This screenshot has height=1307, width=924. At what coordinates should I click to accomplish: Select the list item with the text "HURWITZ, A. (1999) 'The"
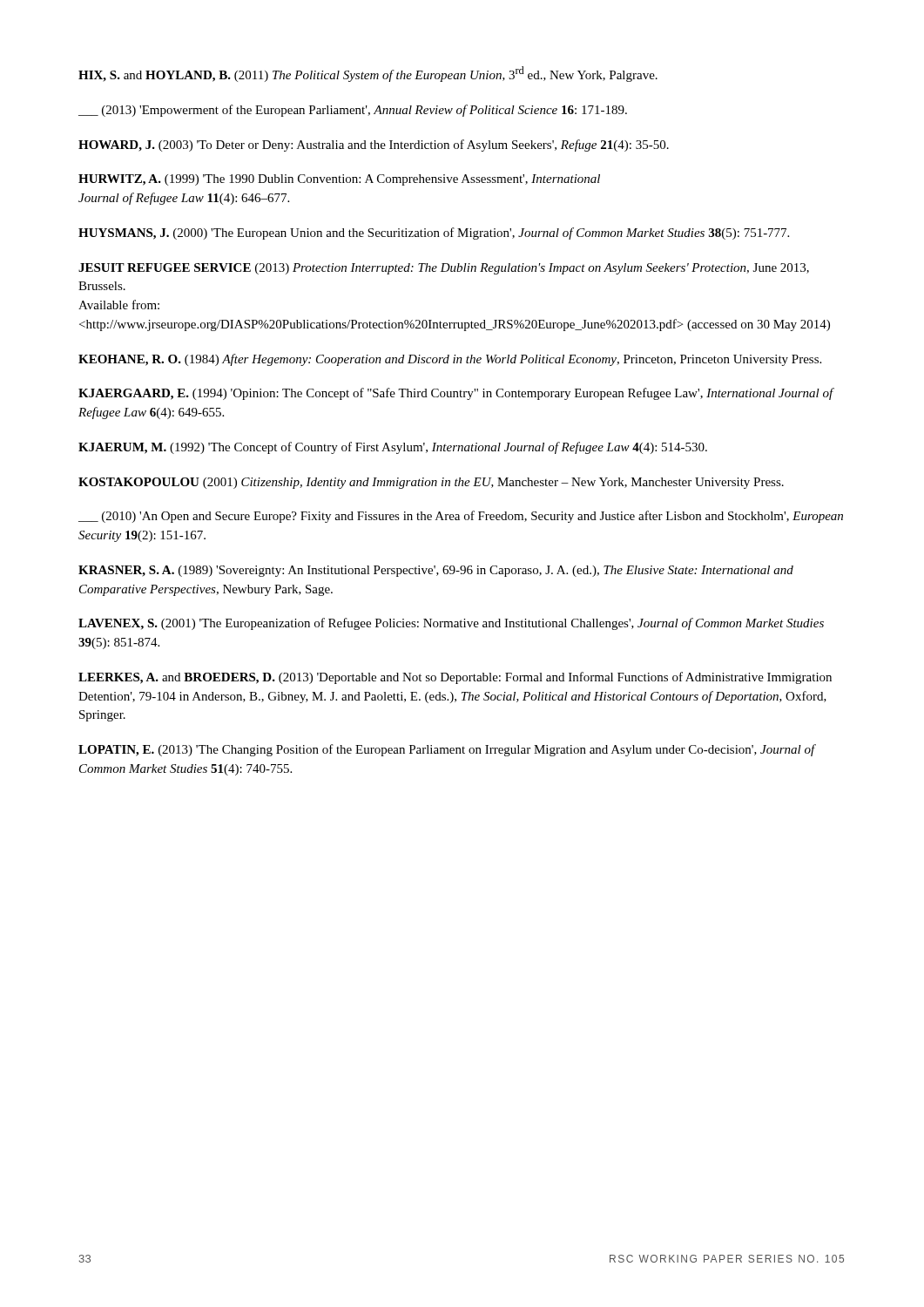pos(339,188)
